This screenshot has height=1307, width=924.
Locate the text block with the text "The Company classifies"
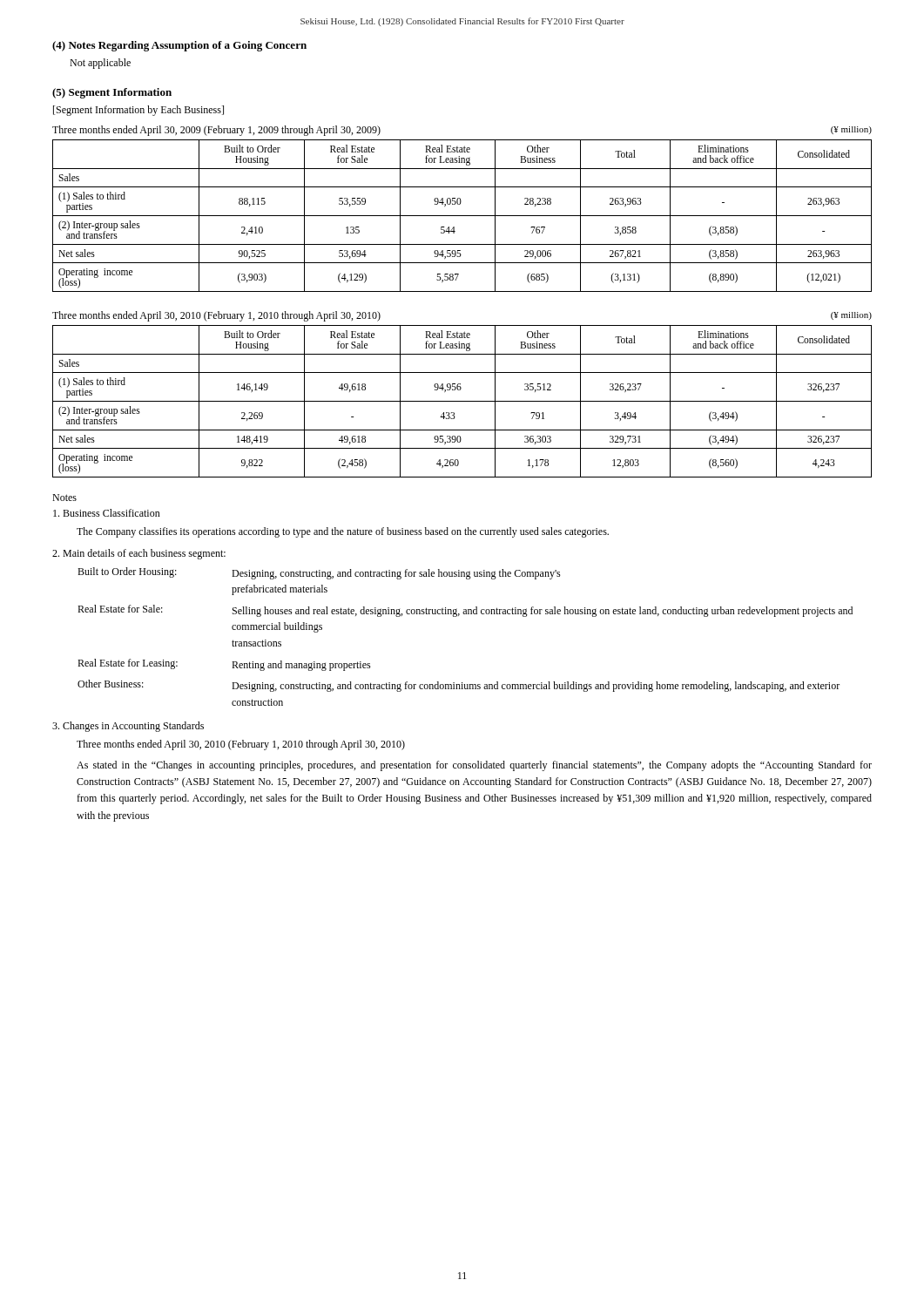pyautogui.click(x=343, y=531)
